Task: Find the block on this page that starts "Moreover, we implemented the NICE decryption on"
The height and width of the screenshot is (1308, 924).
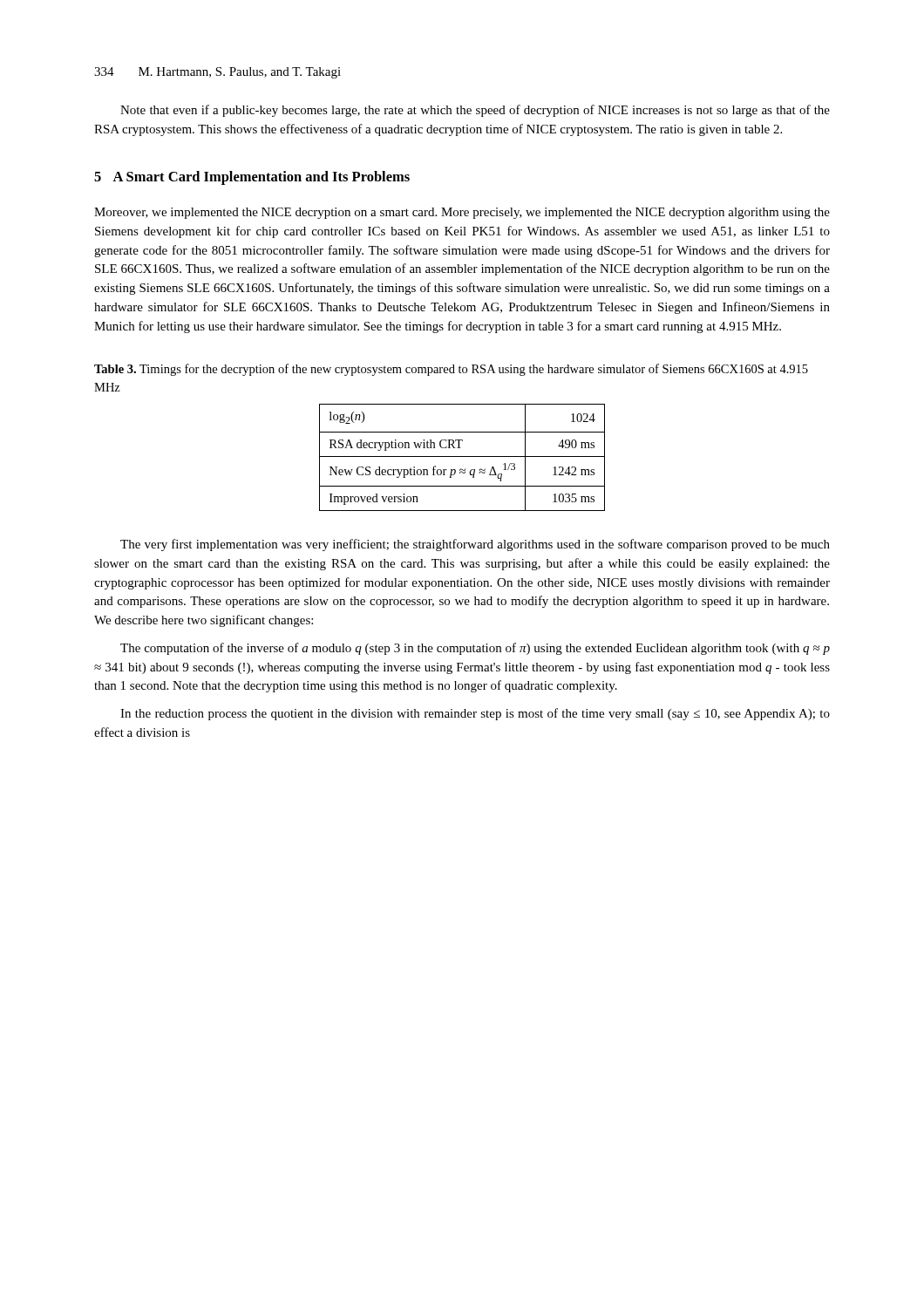Action: click(x=462, y=270)
